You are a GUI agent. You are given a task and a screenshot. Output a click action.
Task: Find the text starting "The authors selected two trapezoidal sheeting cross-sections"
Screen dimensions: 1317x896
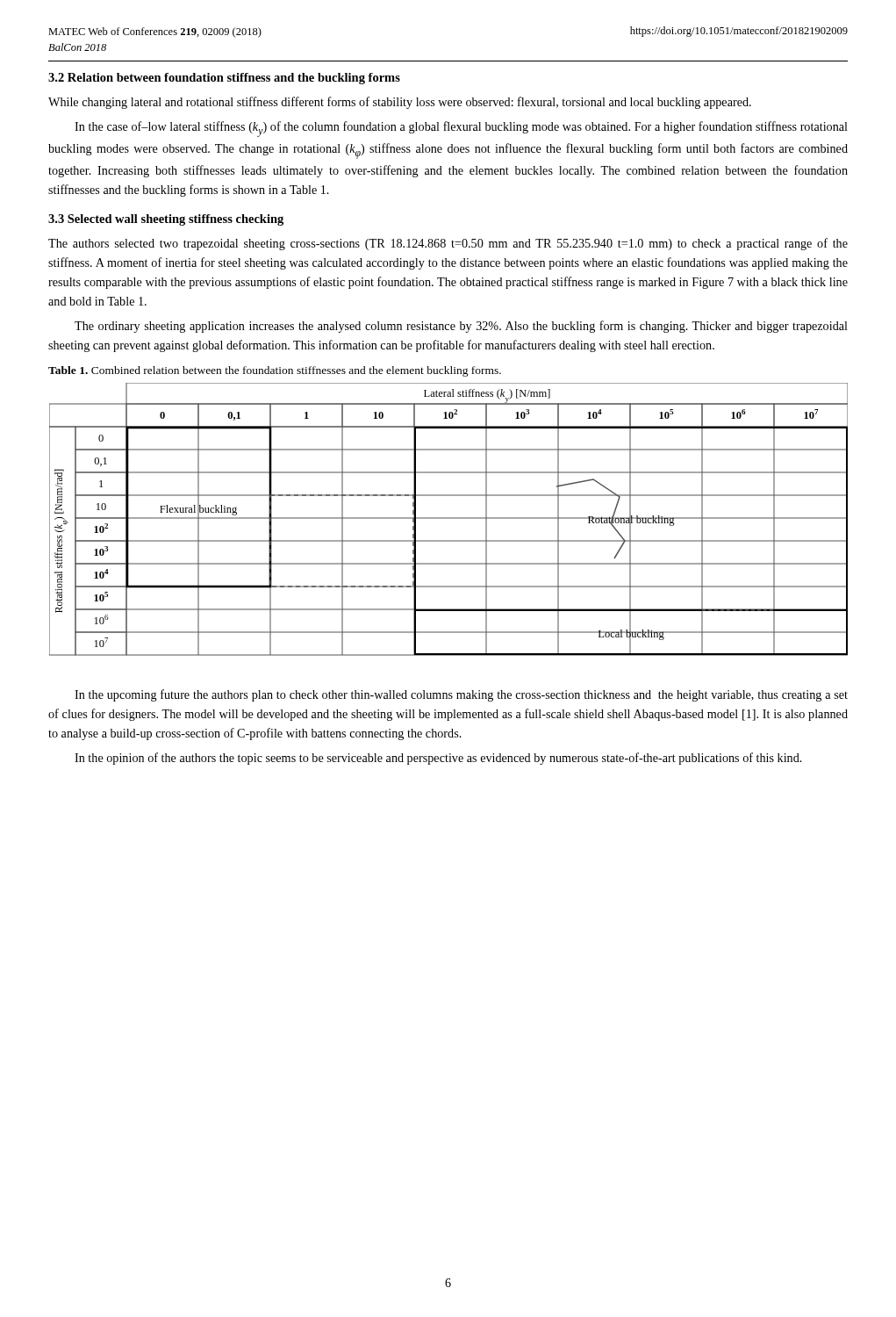tap(448, 294)
